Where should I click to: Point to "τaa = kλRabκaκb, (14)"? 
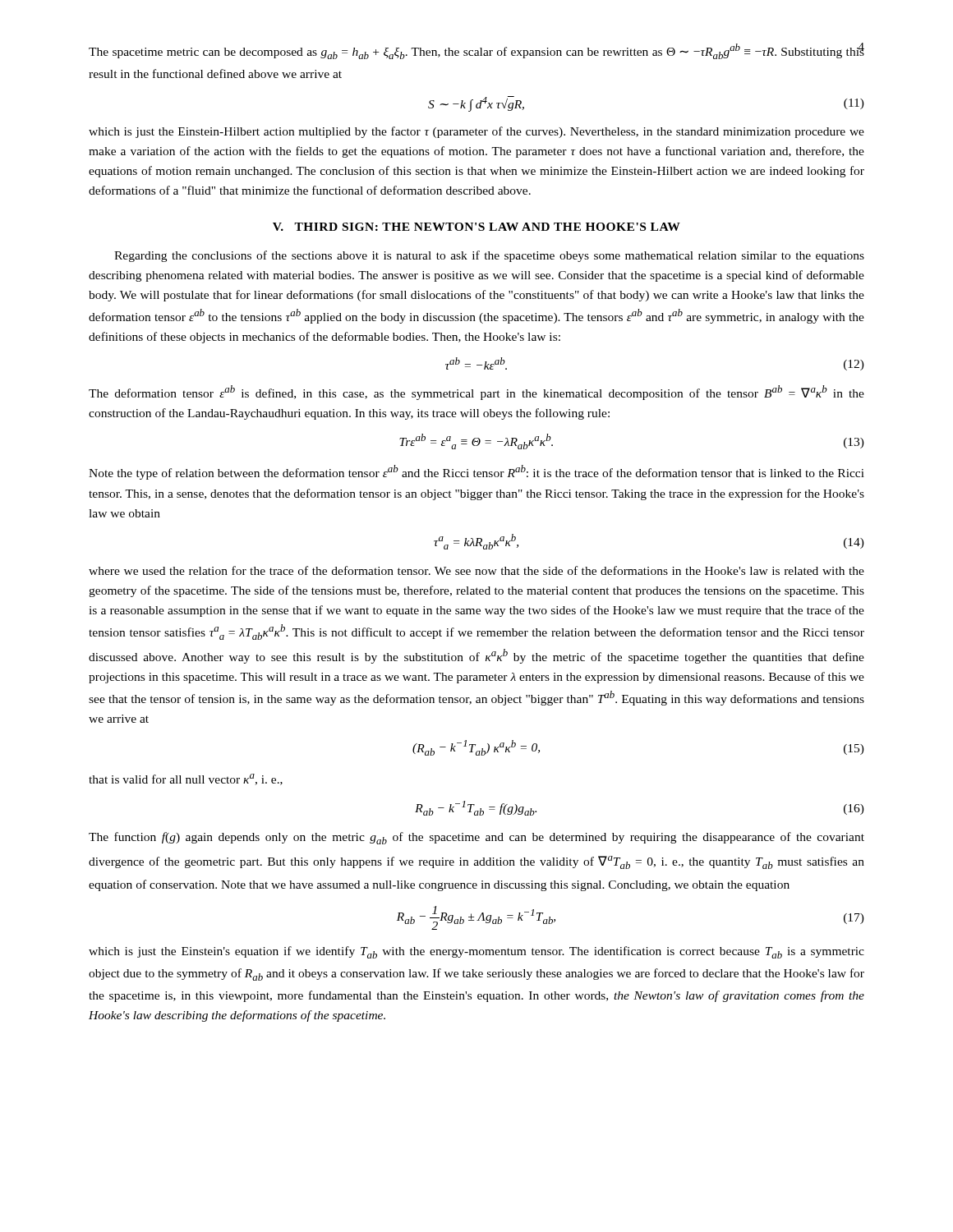(473, 542)
